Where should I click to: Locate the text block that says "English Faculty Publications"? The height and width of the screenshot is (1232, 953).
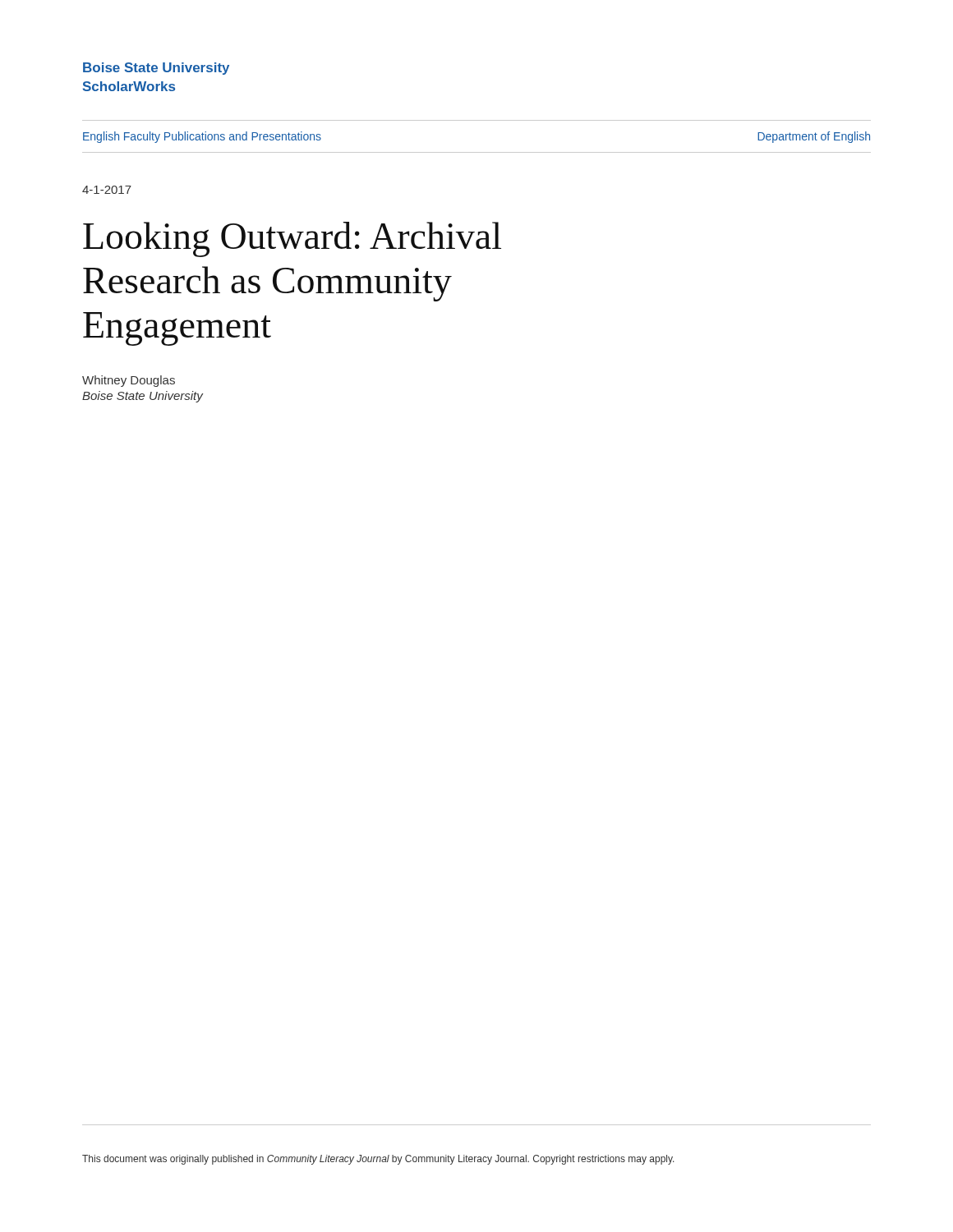(202, 136)
